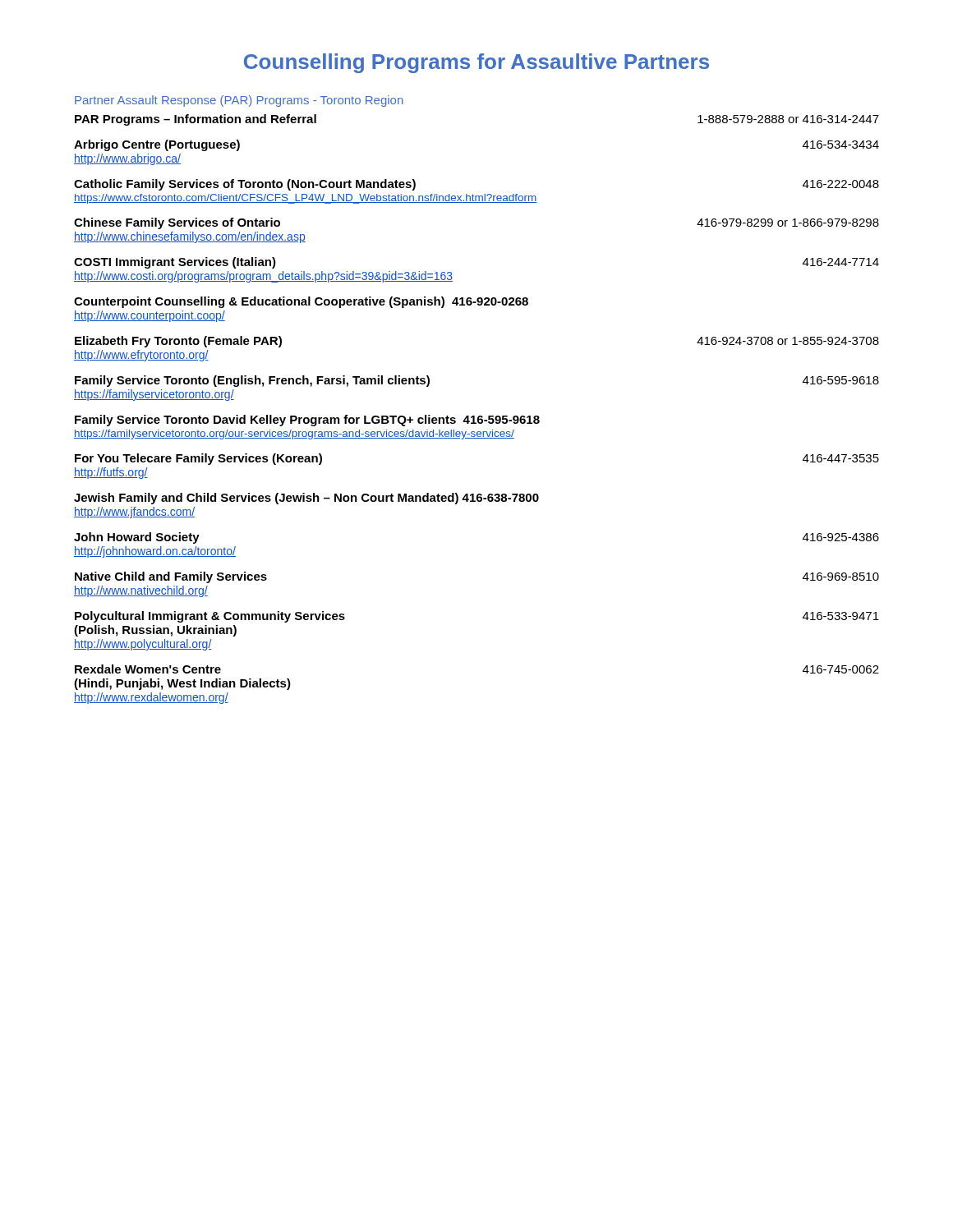Locate the text block that reads "For You Telecare"
The width and height of the screenshot is (953, 1232).
point(195,459)
